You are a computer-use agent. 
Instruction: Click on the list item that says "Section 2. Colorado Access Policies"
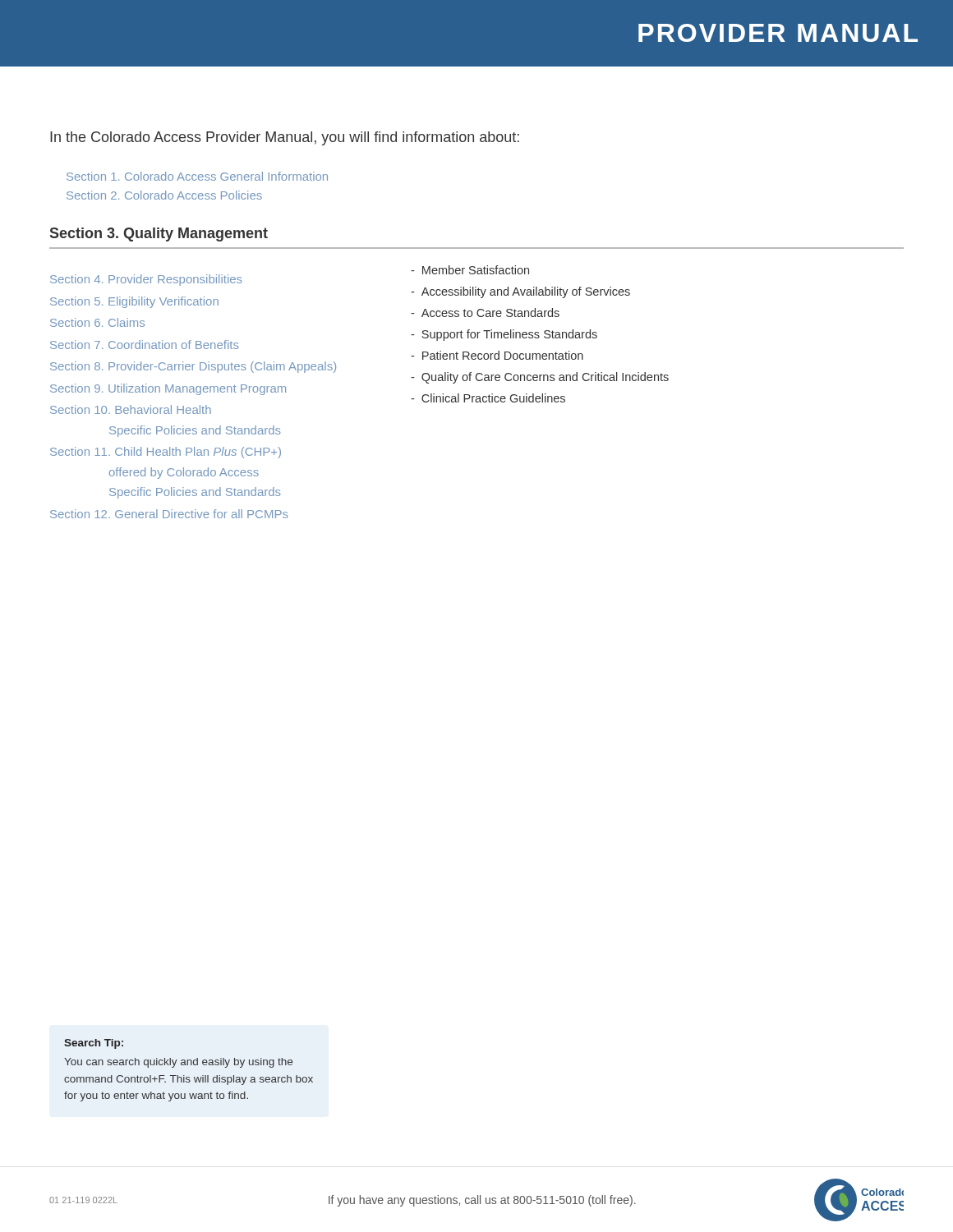164,195
